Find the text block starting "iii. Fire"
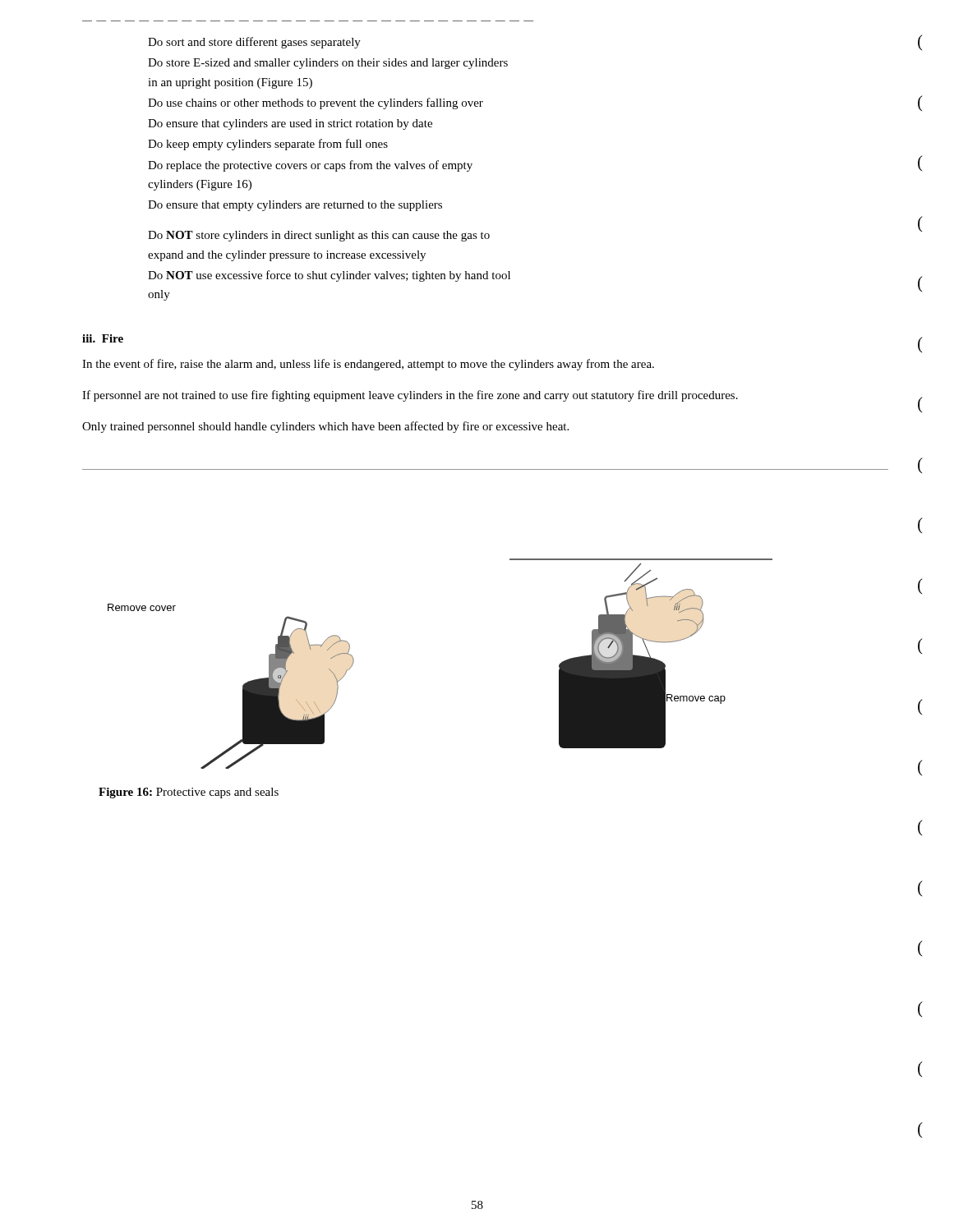The image size is (954, 1232). pos(103,339)
